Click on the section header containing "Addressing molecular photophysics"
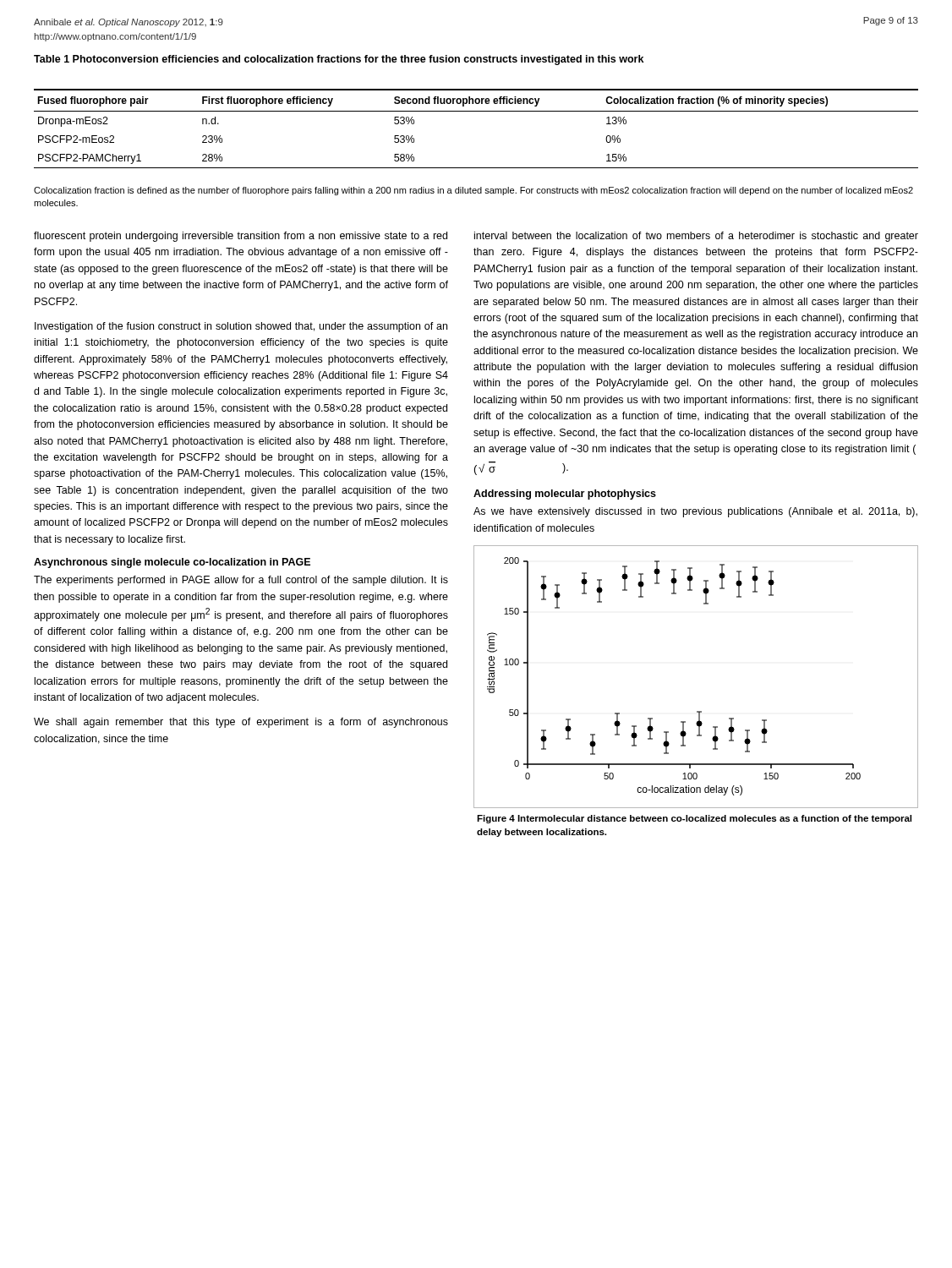Viewport: 952px width, 1268px height. (565, 494)
